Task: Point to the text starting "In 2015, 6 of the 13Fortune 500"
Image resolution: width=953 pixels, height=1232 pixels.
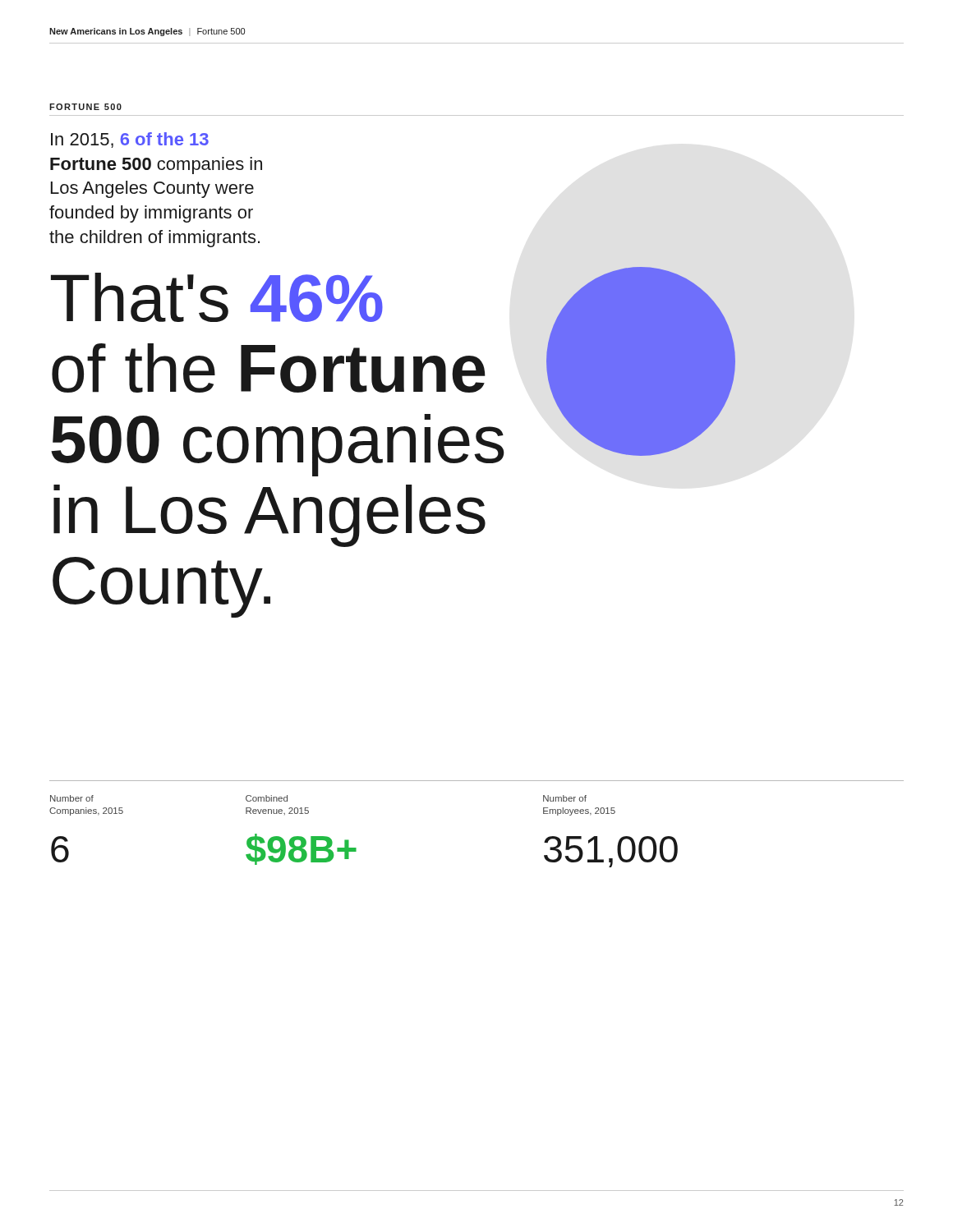Action: [x=222, y=188]
